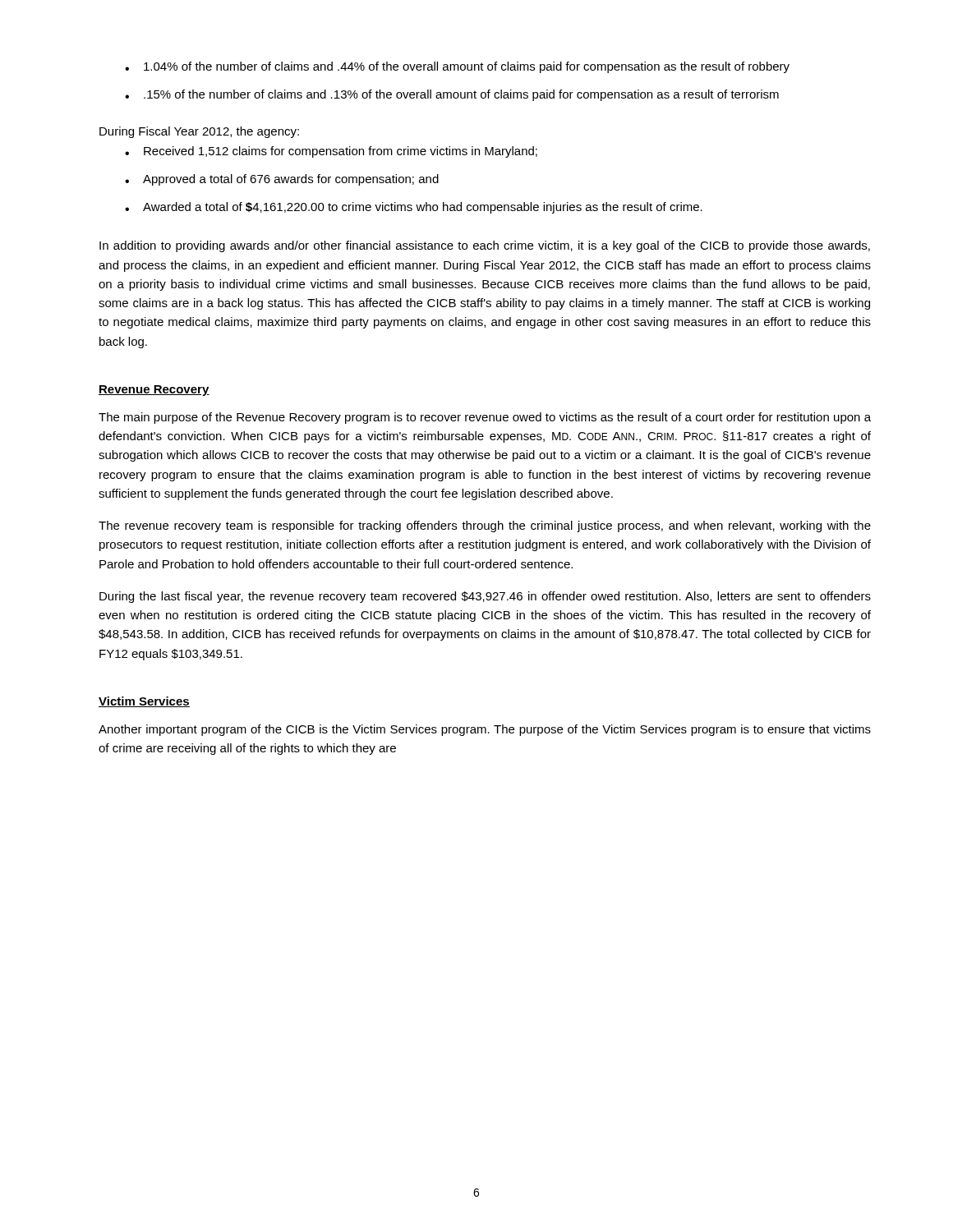Screen dimensions: 1232x953
Task: Locate the region starting "During Fiscal Year 2012, the"
Action: pyautogui.click(x=199, y=131)
